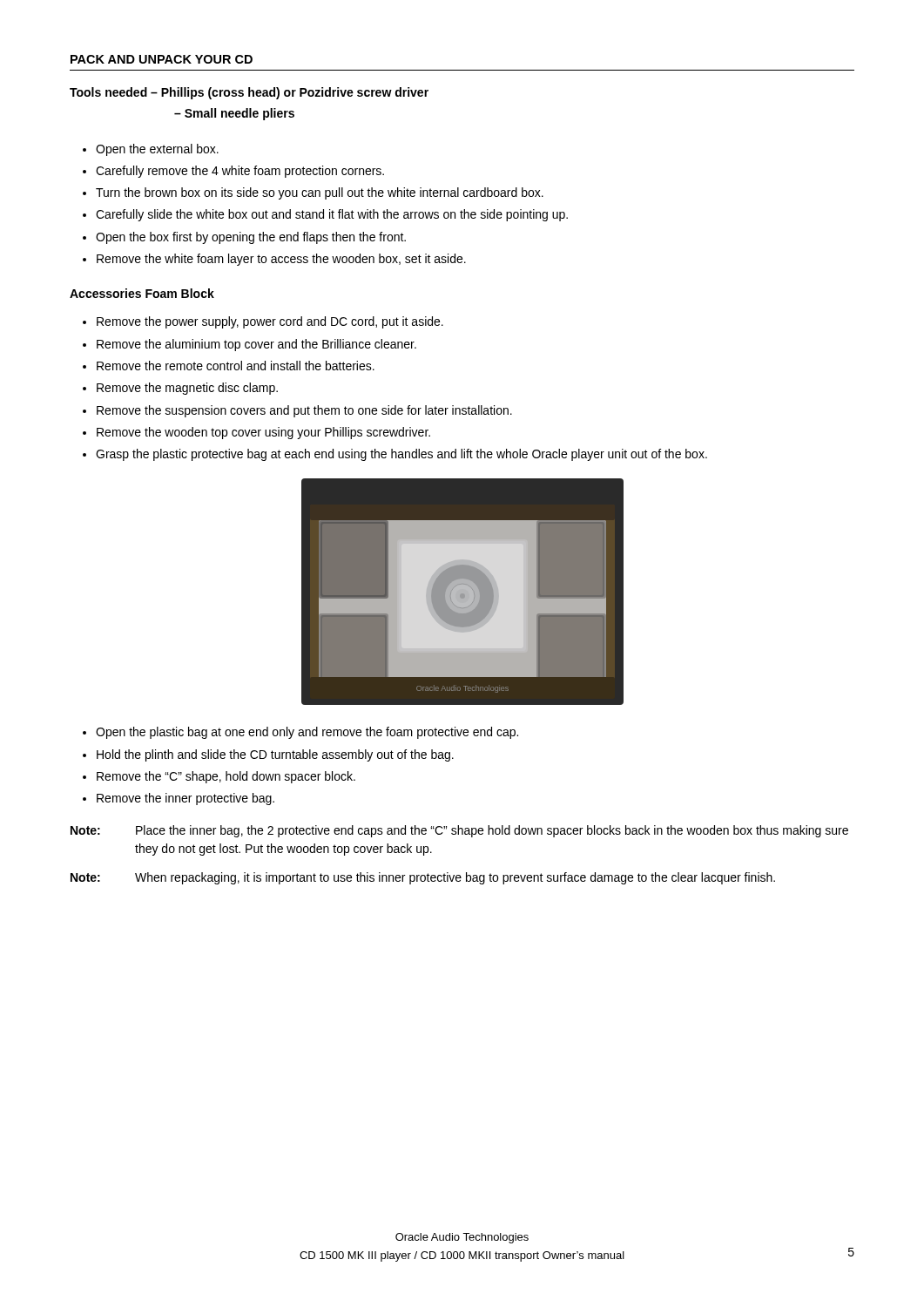Locate the region starting "Open the plastic bag"
This screenshot has width=924, height=1307.
pos(308,732)
